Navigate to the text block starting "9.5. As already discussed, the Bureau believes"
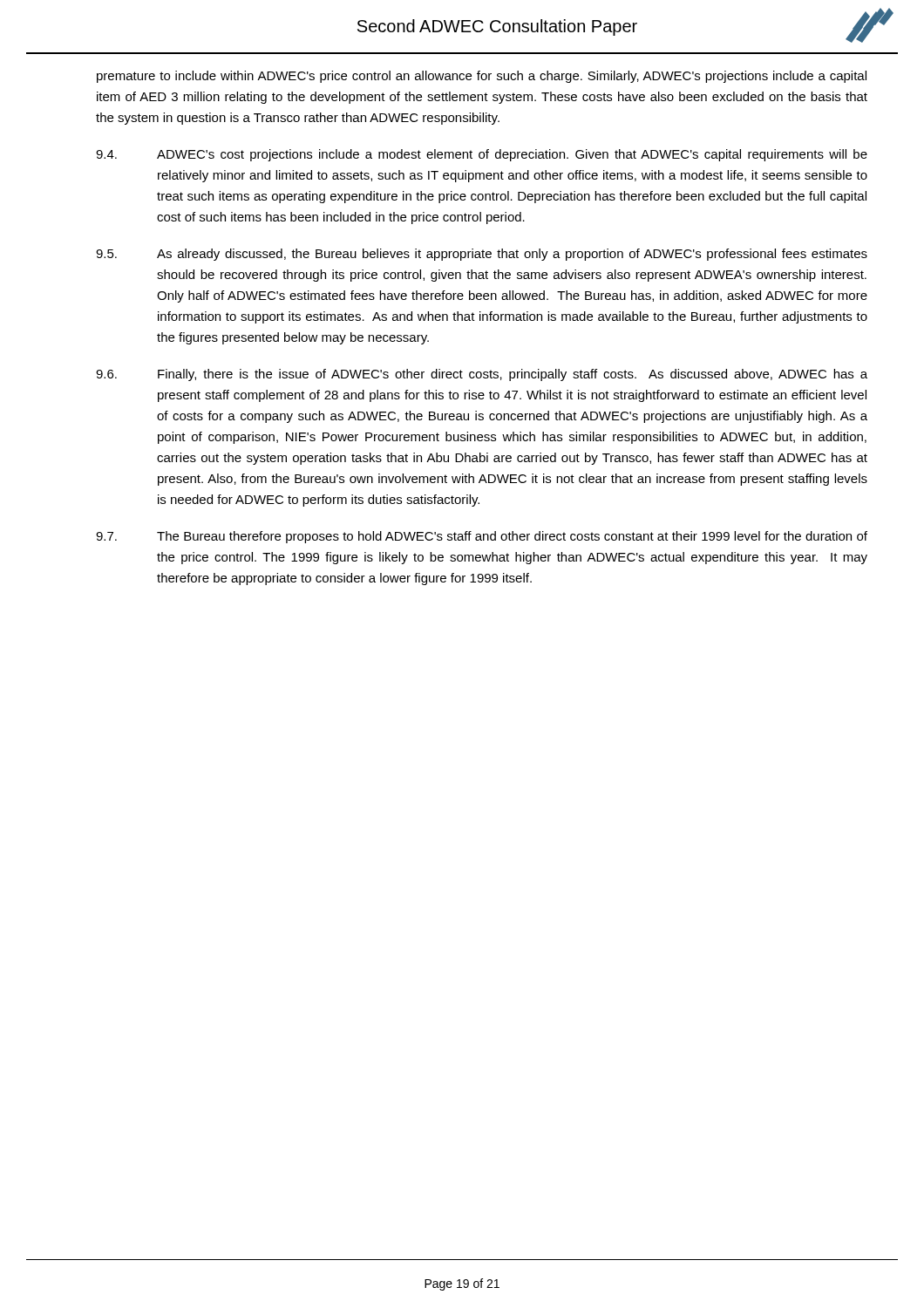 (482, 296)
